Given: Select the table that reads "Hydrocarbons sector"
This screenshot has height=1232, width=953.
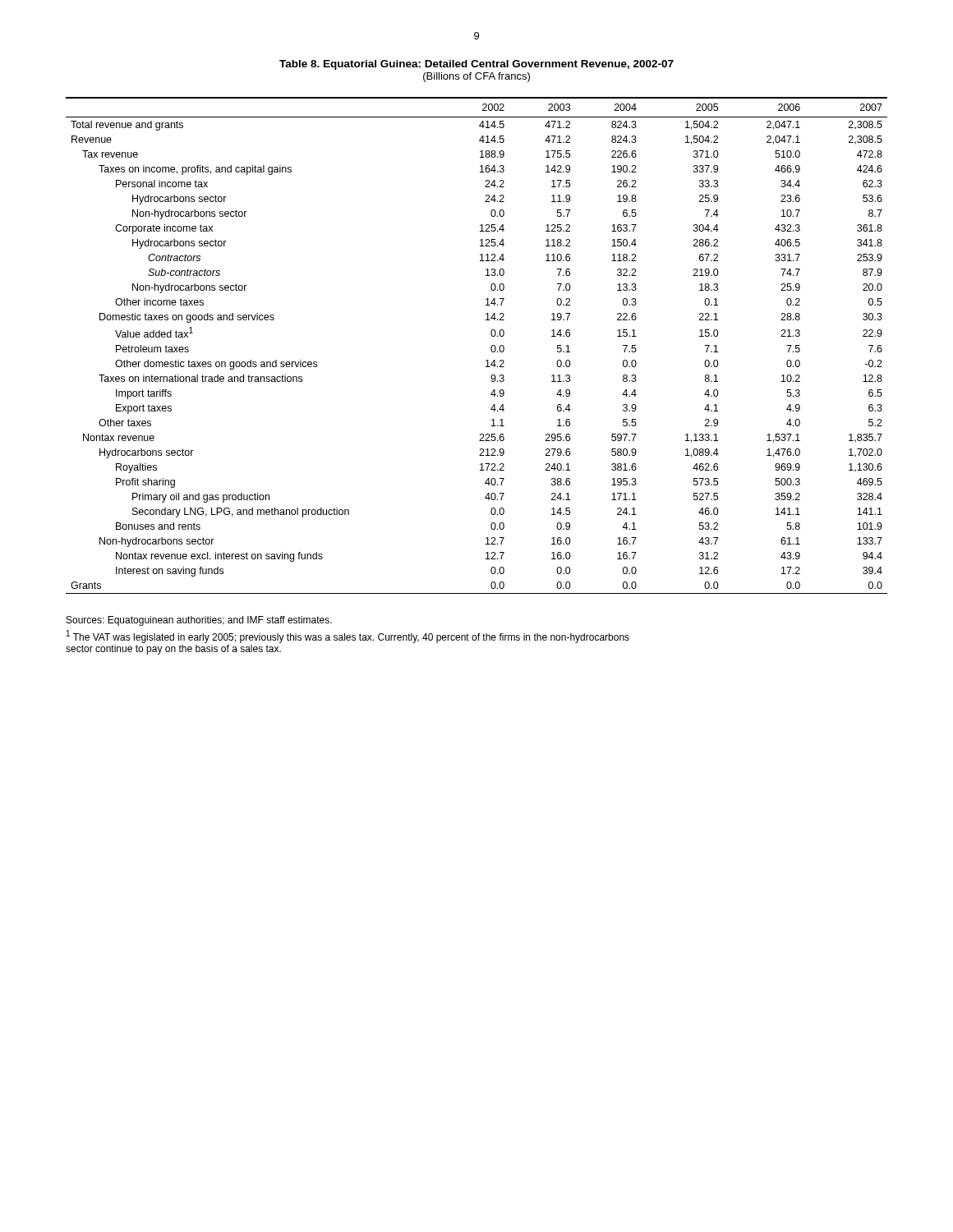Looking at the screenshot, I should pos(476,345).
